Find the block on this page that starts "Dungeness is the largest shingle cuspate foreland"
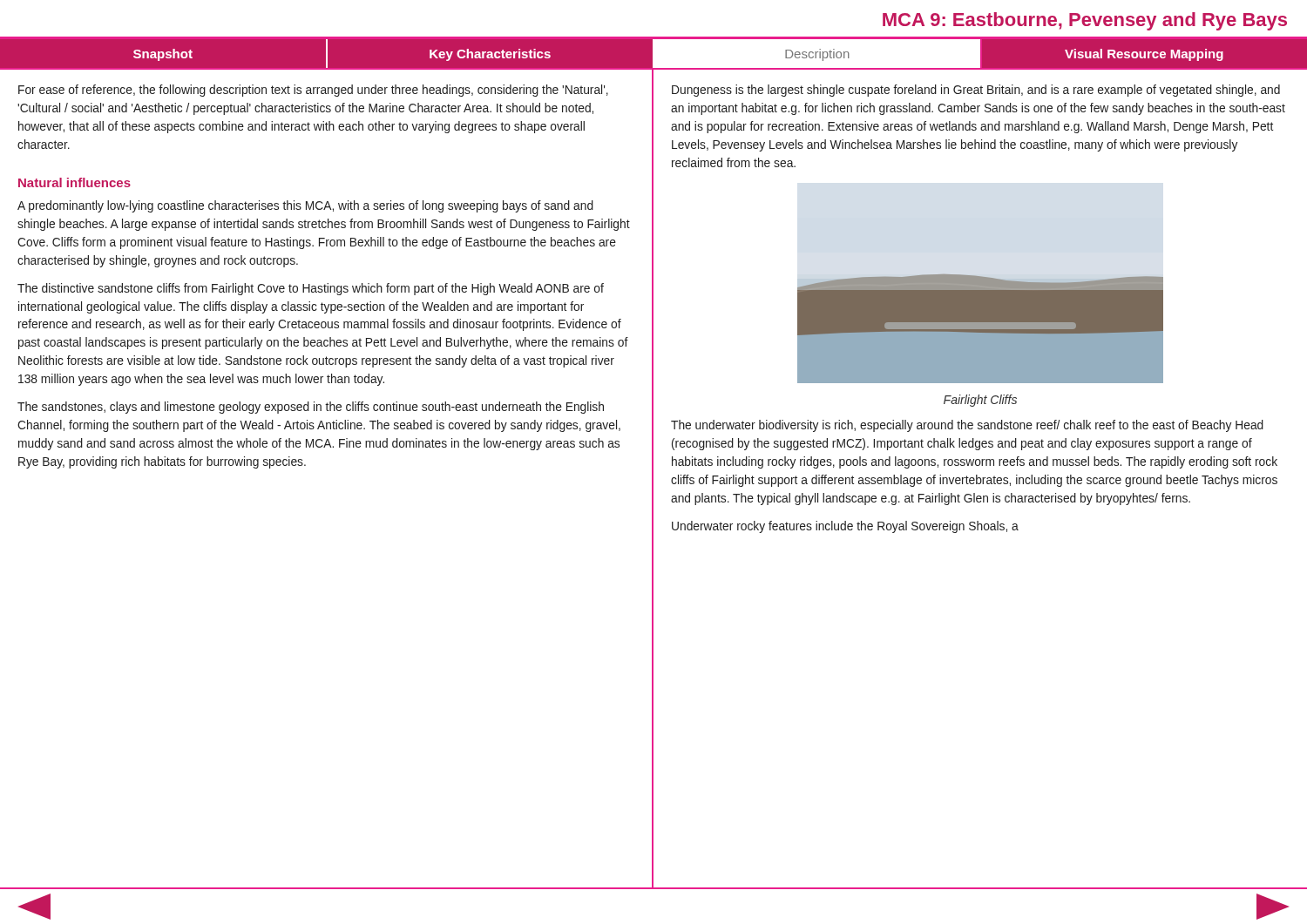The width and height of the screenshot is (1307, 924). point(980,128)
